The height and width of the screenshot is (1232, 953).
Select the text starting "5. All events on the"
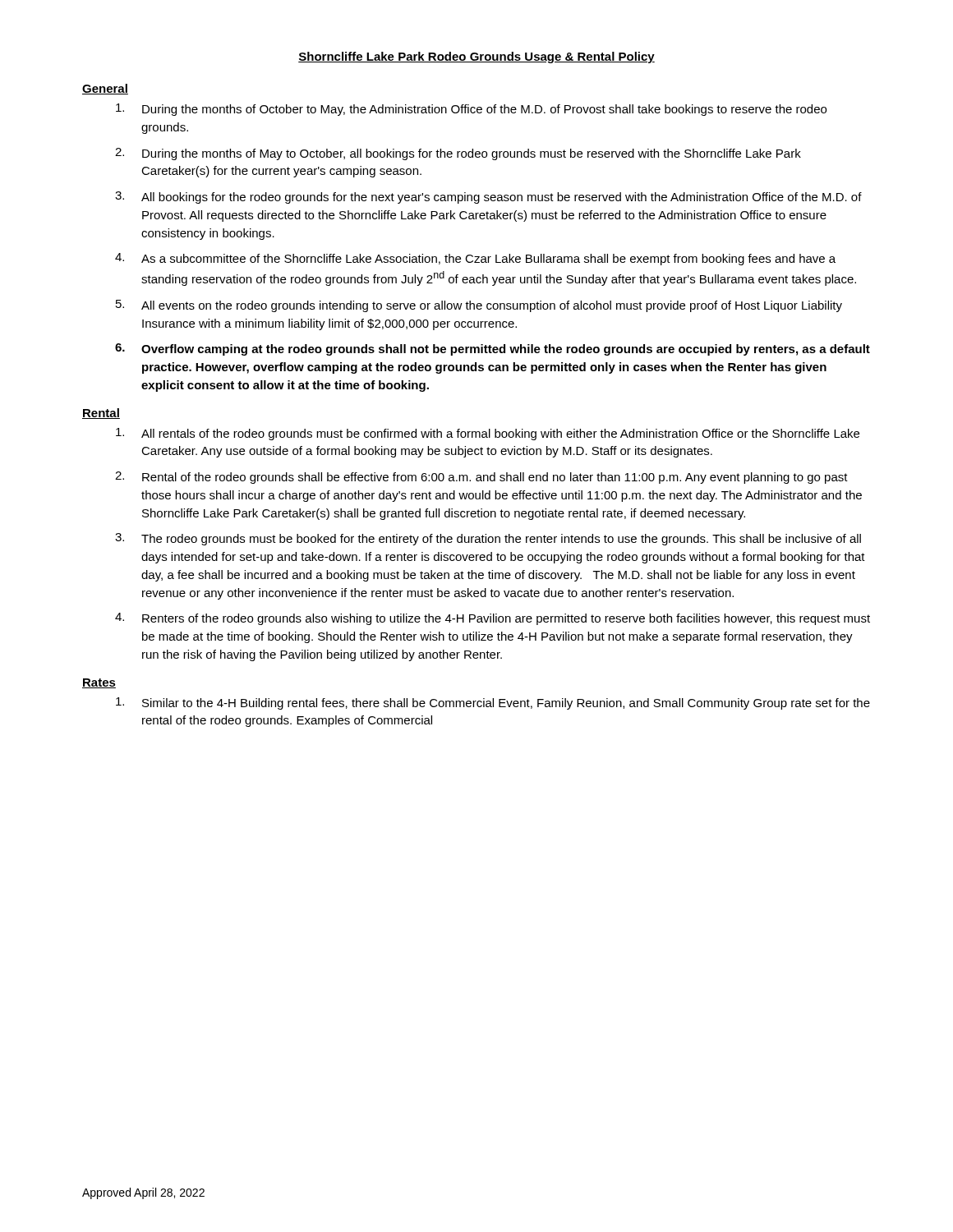pos(493,314)
